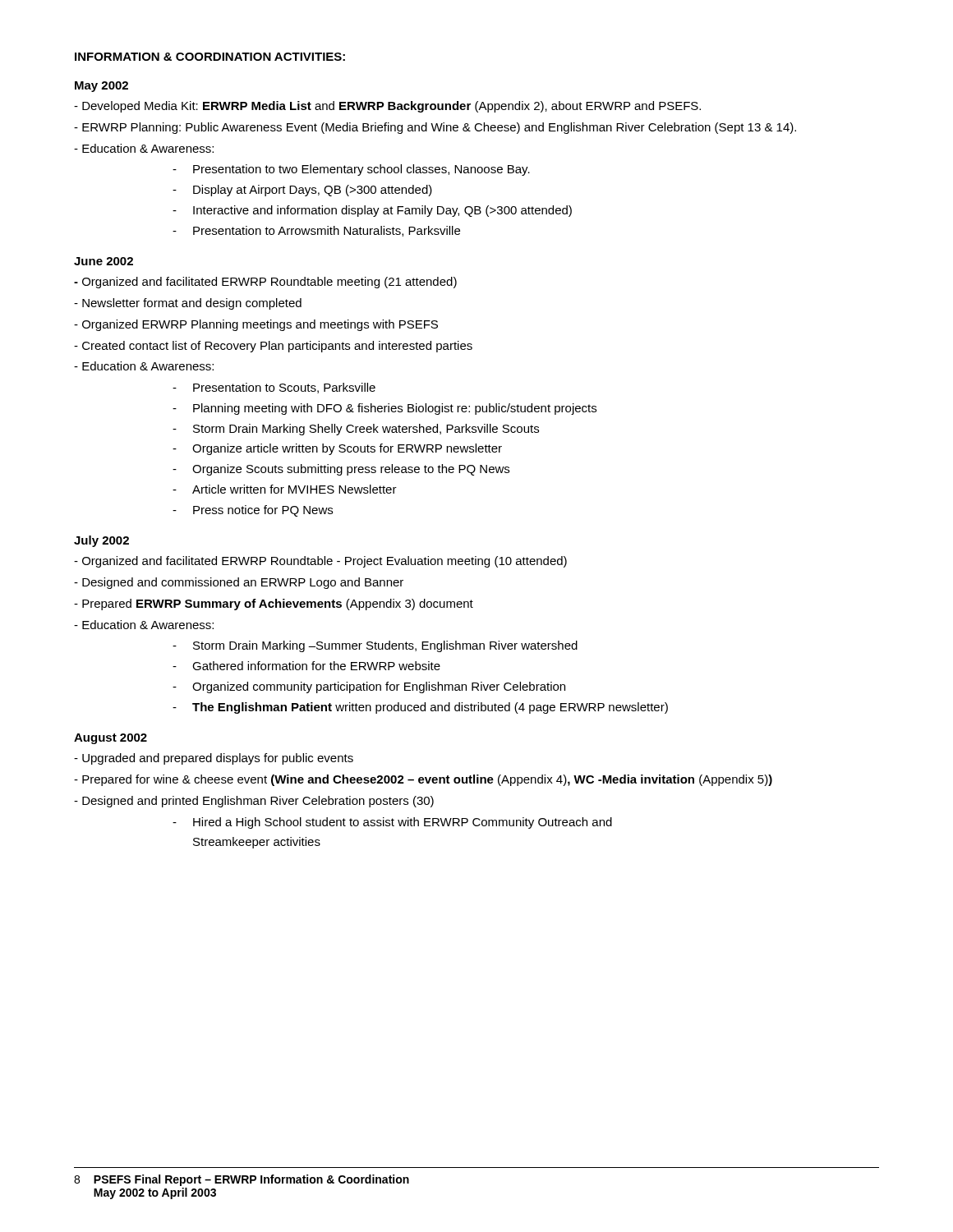Click on the block starting "Developed Media Kit: ERWRP Media List and ERWRP"
Screen dimensions: 1232x953
pos(388,106)
